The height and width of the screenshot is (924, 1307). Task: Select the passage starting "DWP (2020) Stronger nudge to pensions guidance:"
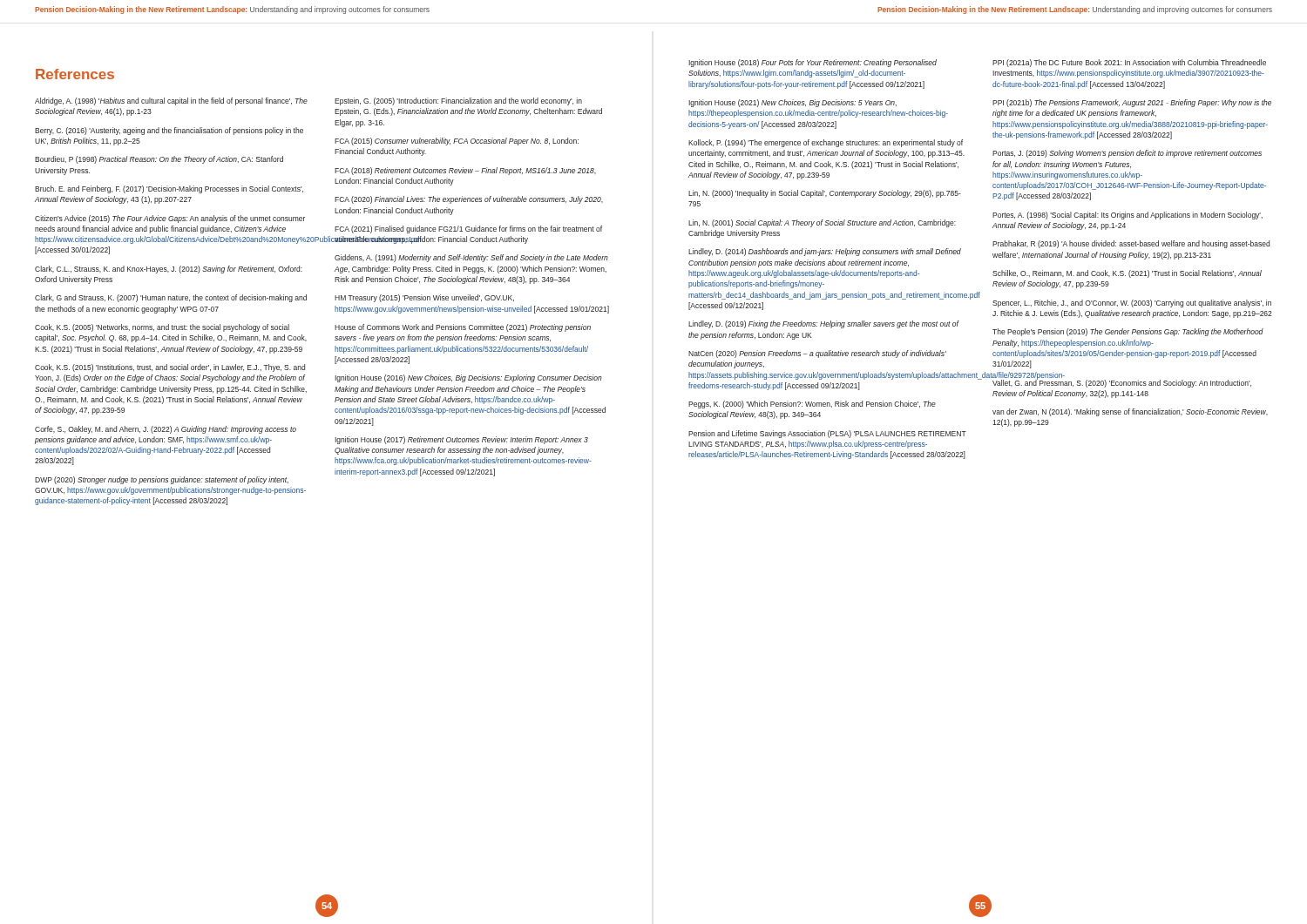tap(170, 490)
